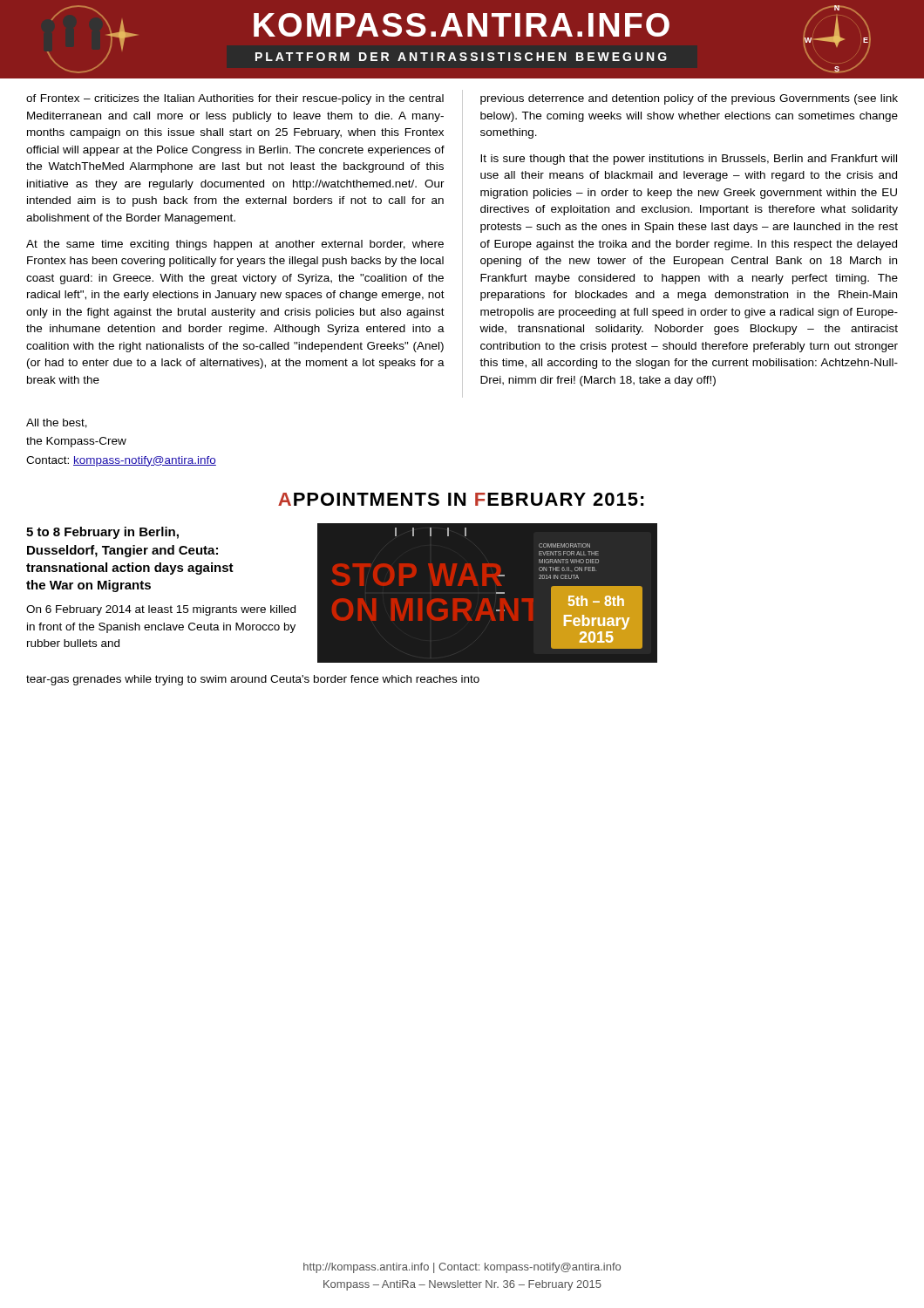Viewport: 924px width, 1308px height.
Task: Select the text block containing "previous deterrence and detention policy of"
Action: click(x=689, y=239)
